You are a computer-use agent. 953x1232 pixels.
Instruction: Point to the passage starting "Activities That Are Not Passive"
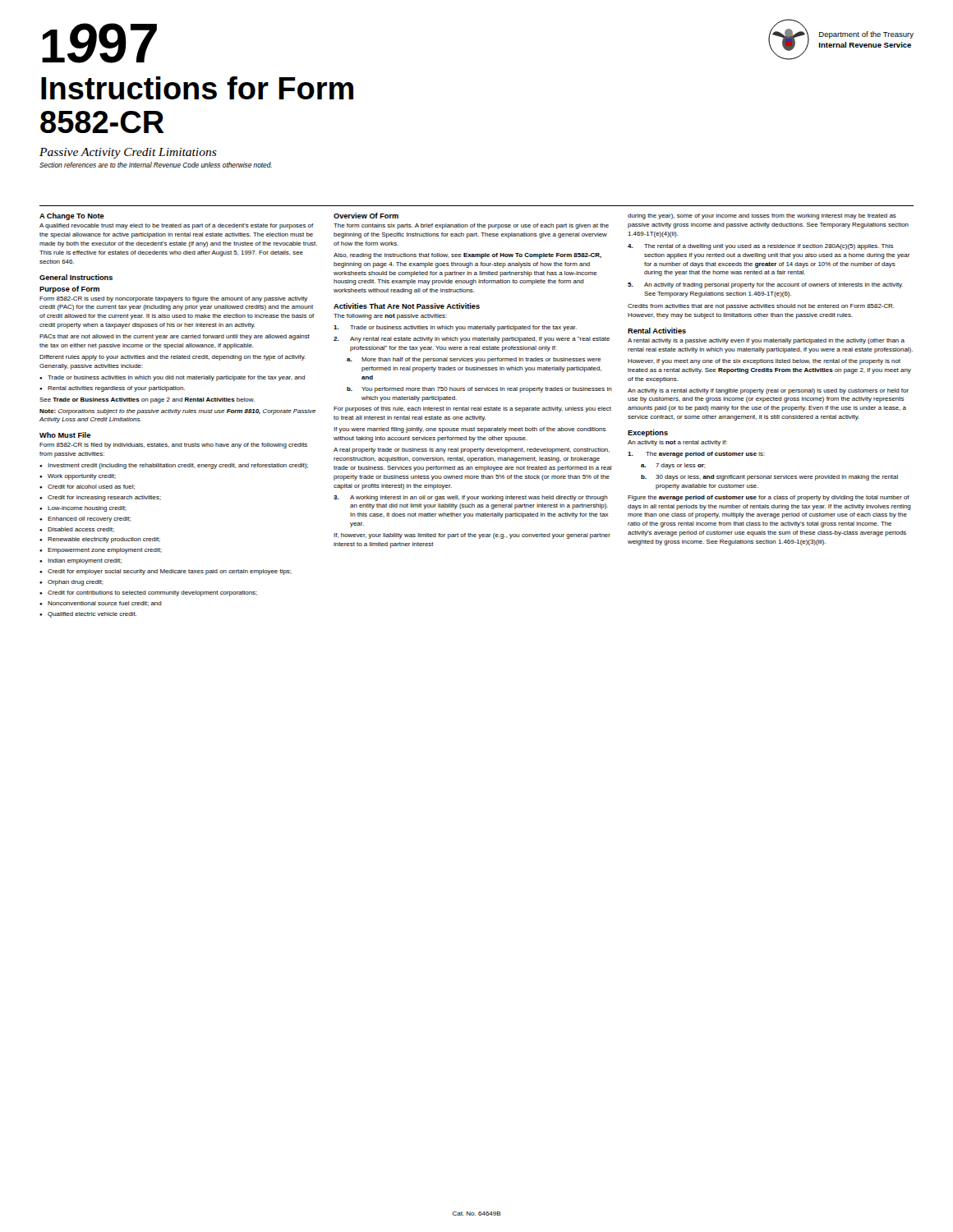coord(407,307)
